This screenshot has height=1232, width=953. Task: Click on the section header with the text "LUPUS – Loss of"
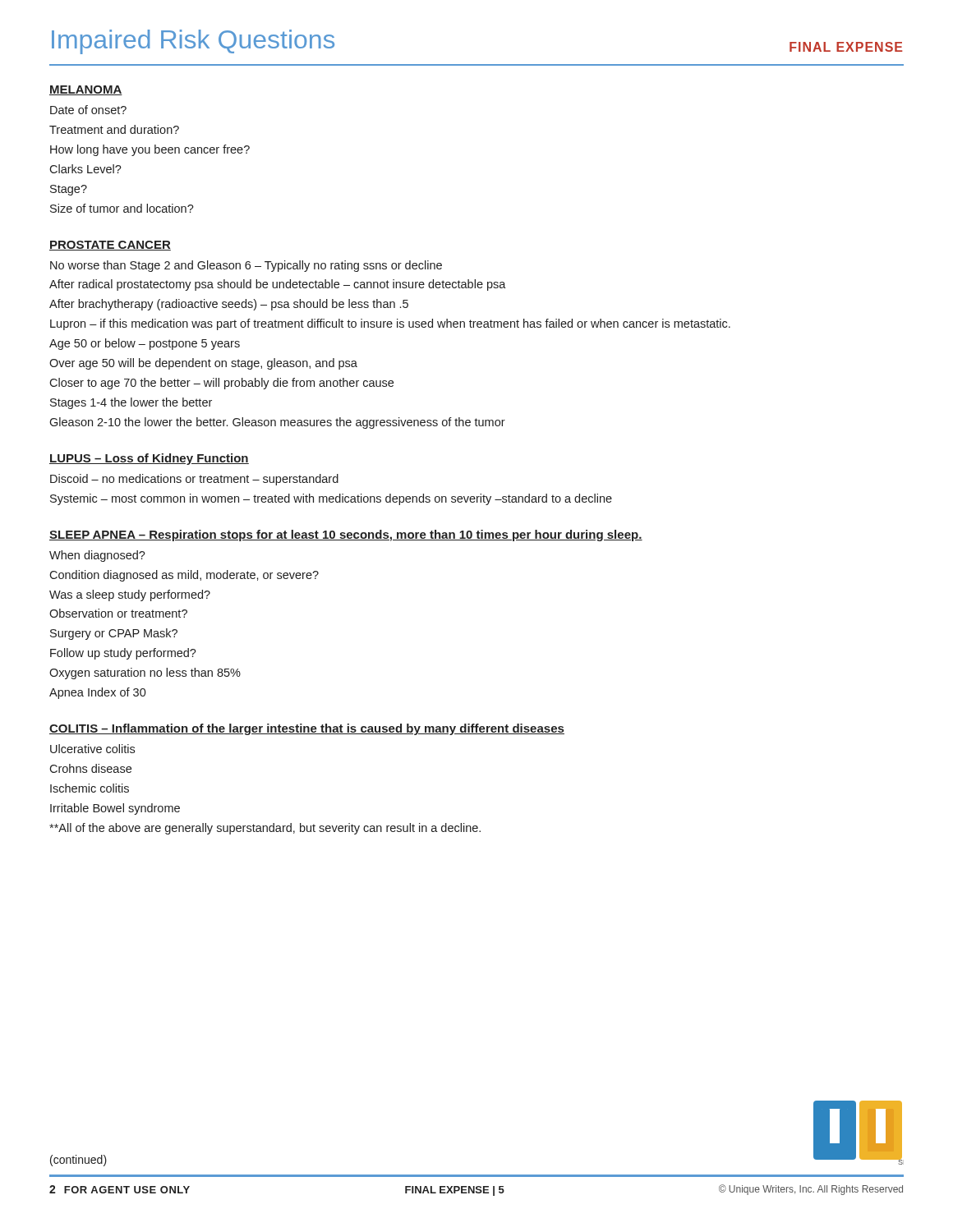(x=149, y=458)
